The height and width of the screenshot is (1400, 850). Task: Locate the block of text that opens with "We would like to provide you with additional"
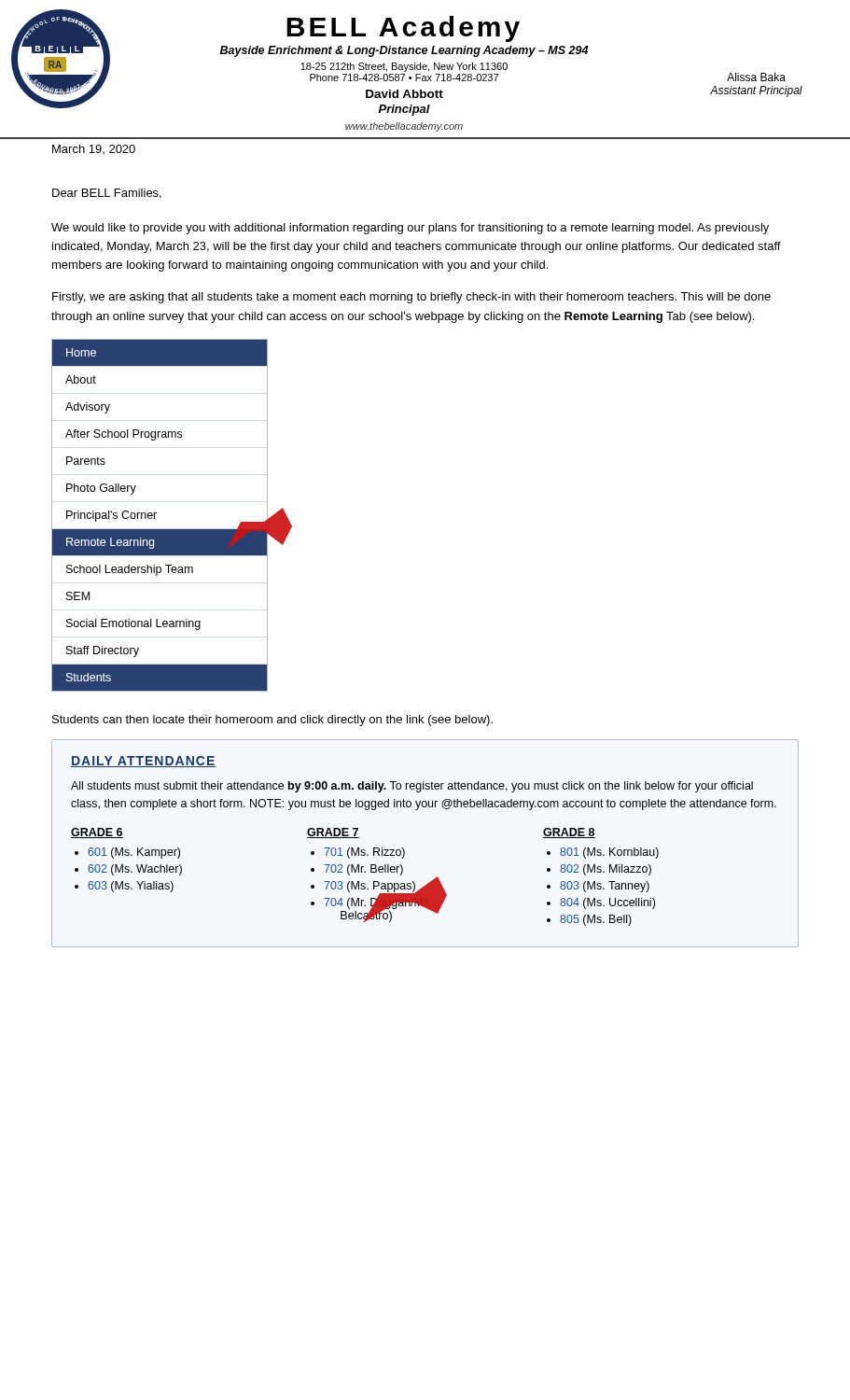pyautogui.click(x=416, y=246)
